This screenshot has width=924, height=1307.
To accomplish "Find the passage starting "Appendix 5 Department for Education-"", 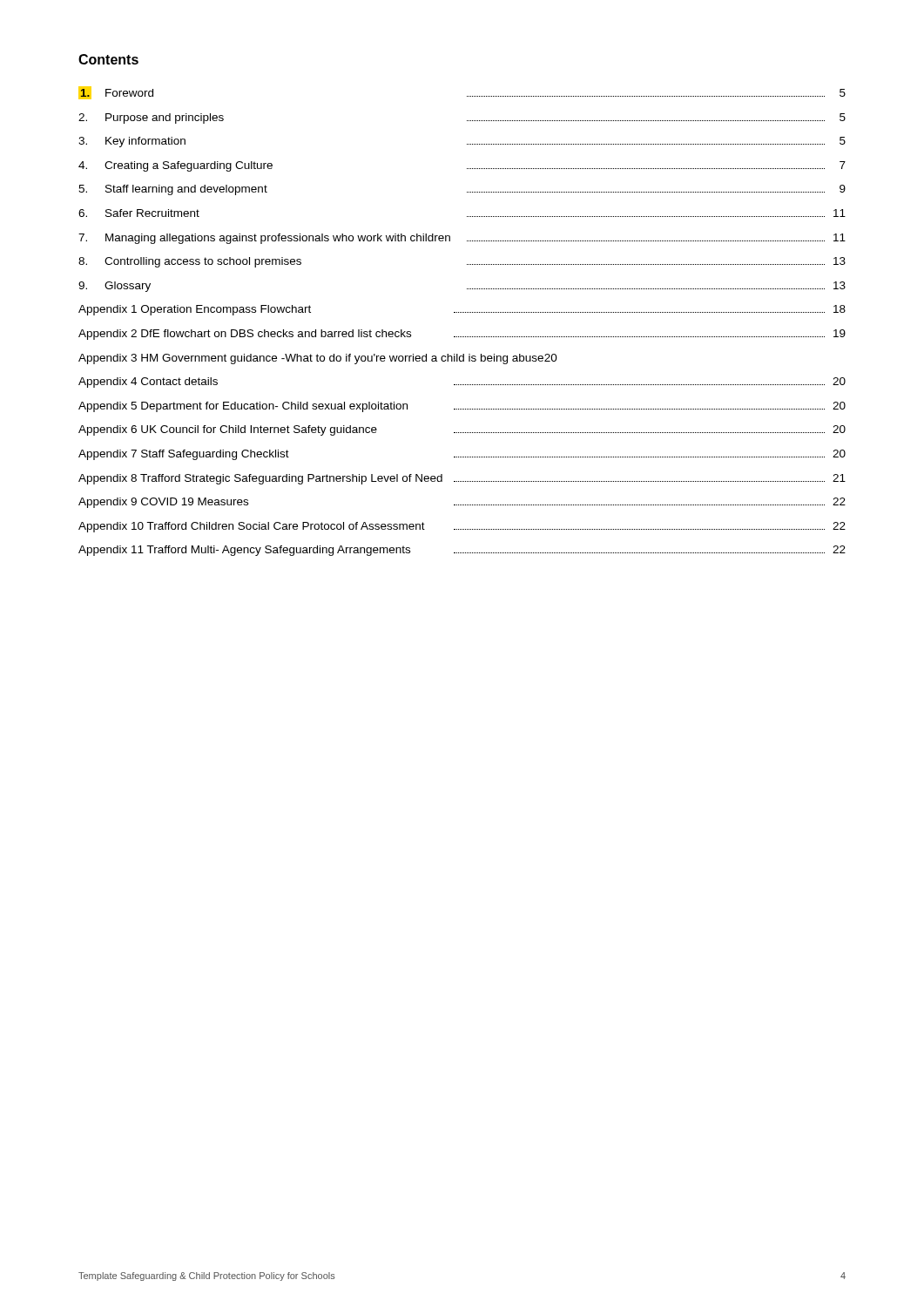I will point(462,406).
